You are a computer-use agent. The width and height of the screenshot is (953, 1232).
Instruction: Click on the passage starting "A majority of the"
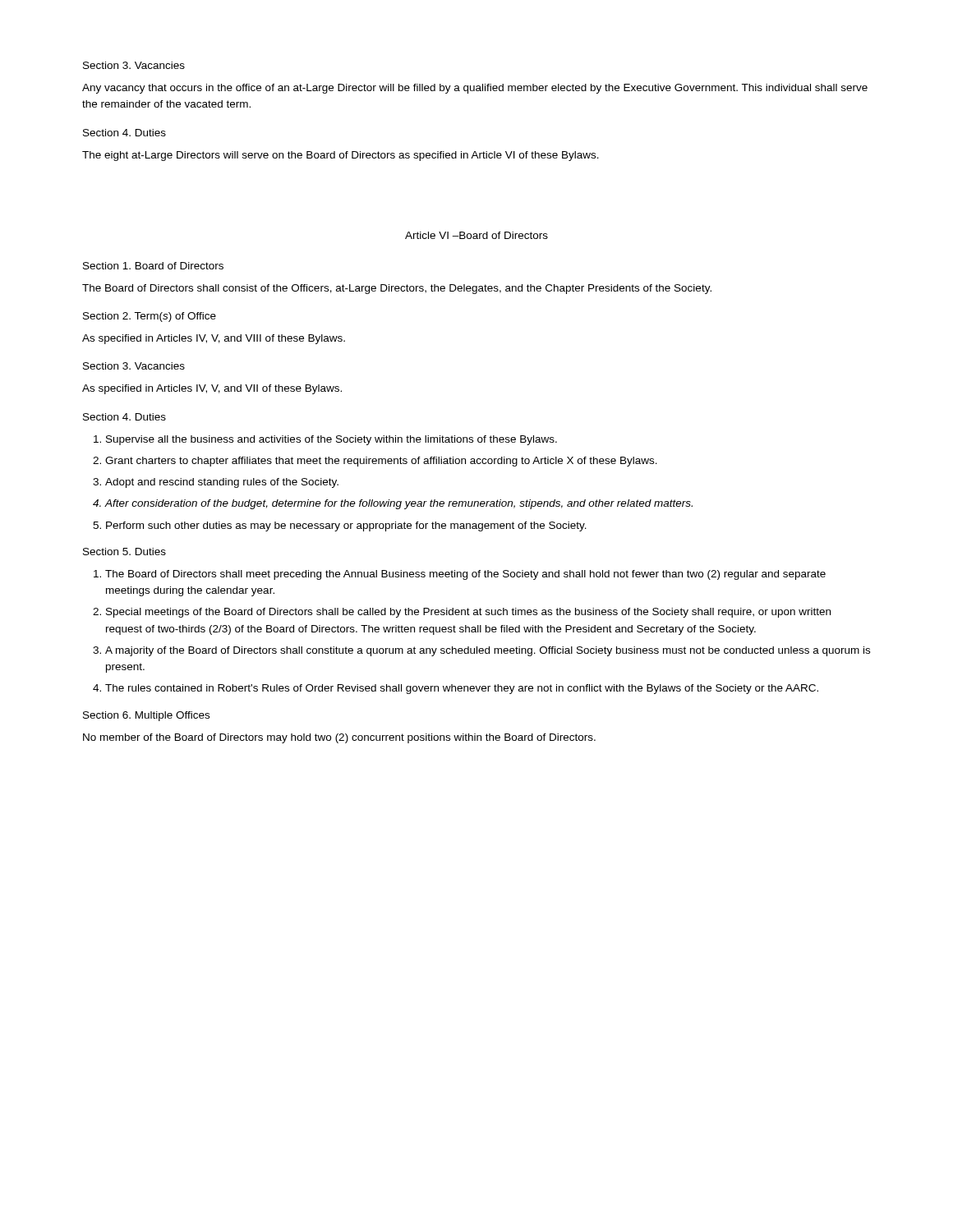pyautogui.click(x=488, y=658)
